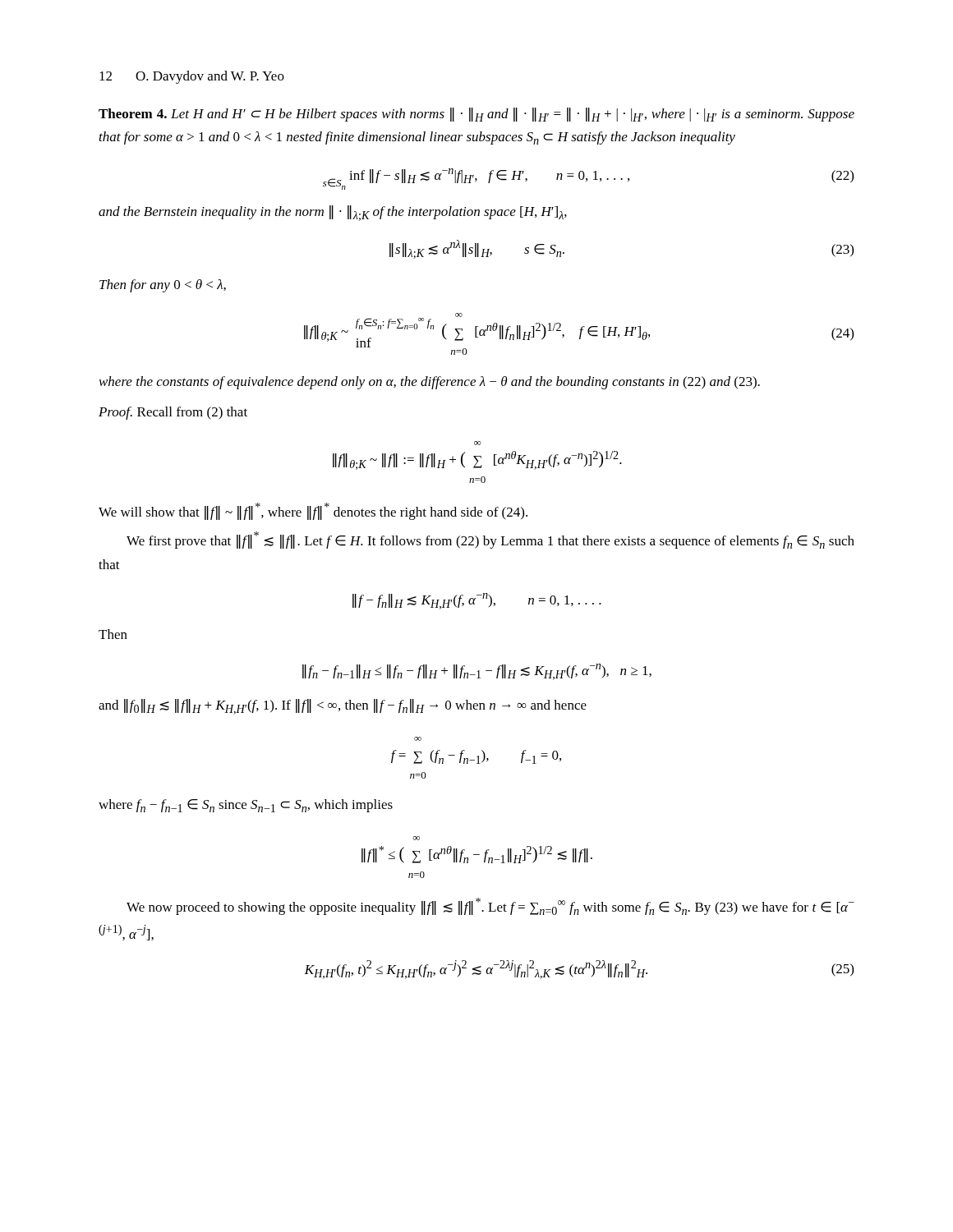Image resolution: width=953 pixels, height=1232 pixels.
Task: Find the formula with the text "‖f‖* ≤ ( ∞ ∑ n=0 [αnθ‖fn"
Action: point(476,856)
